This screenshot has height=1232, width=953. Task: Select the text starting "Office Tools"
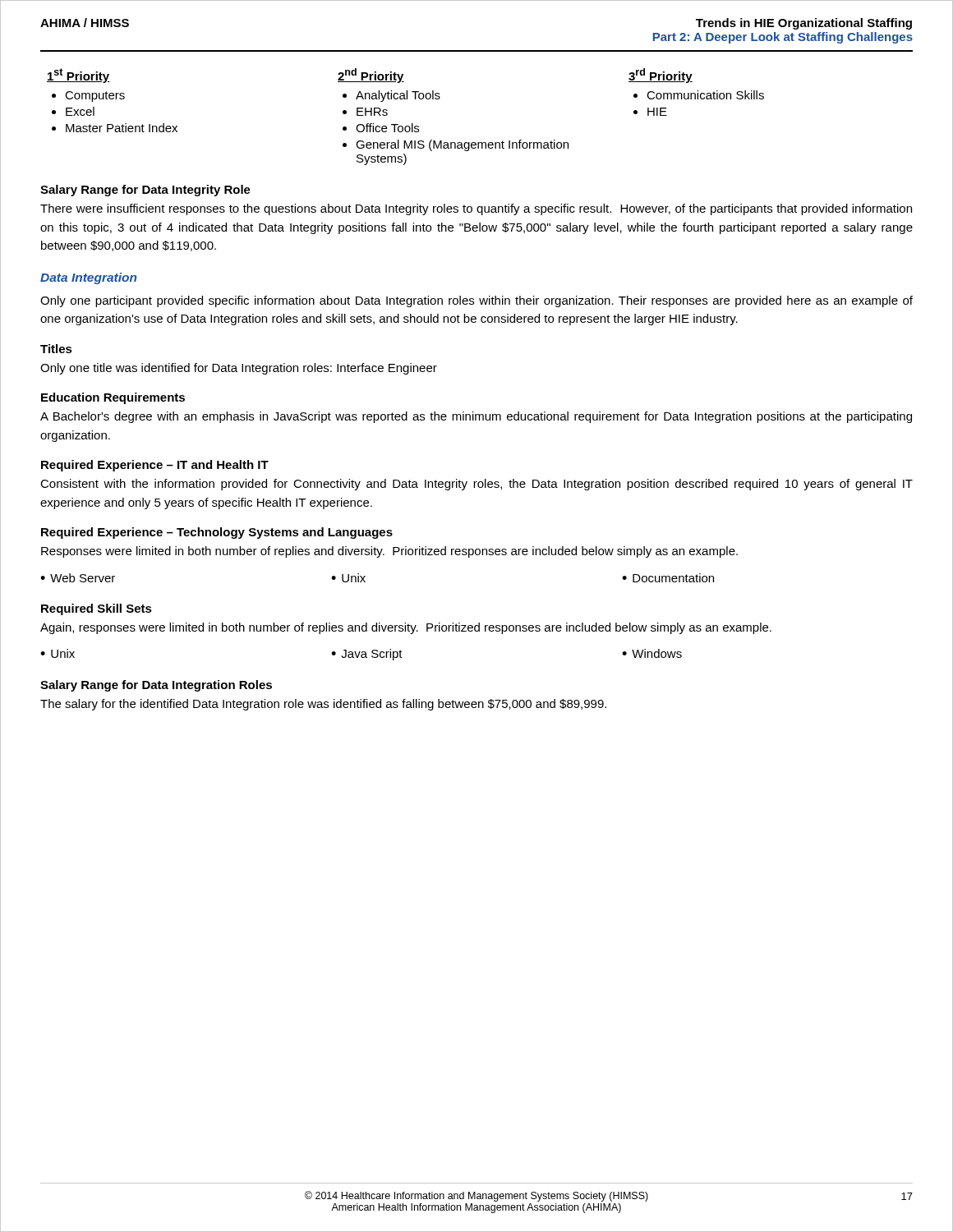click(x=388, y=128)
